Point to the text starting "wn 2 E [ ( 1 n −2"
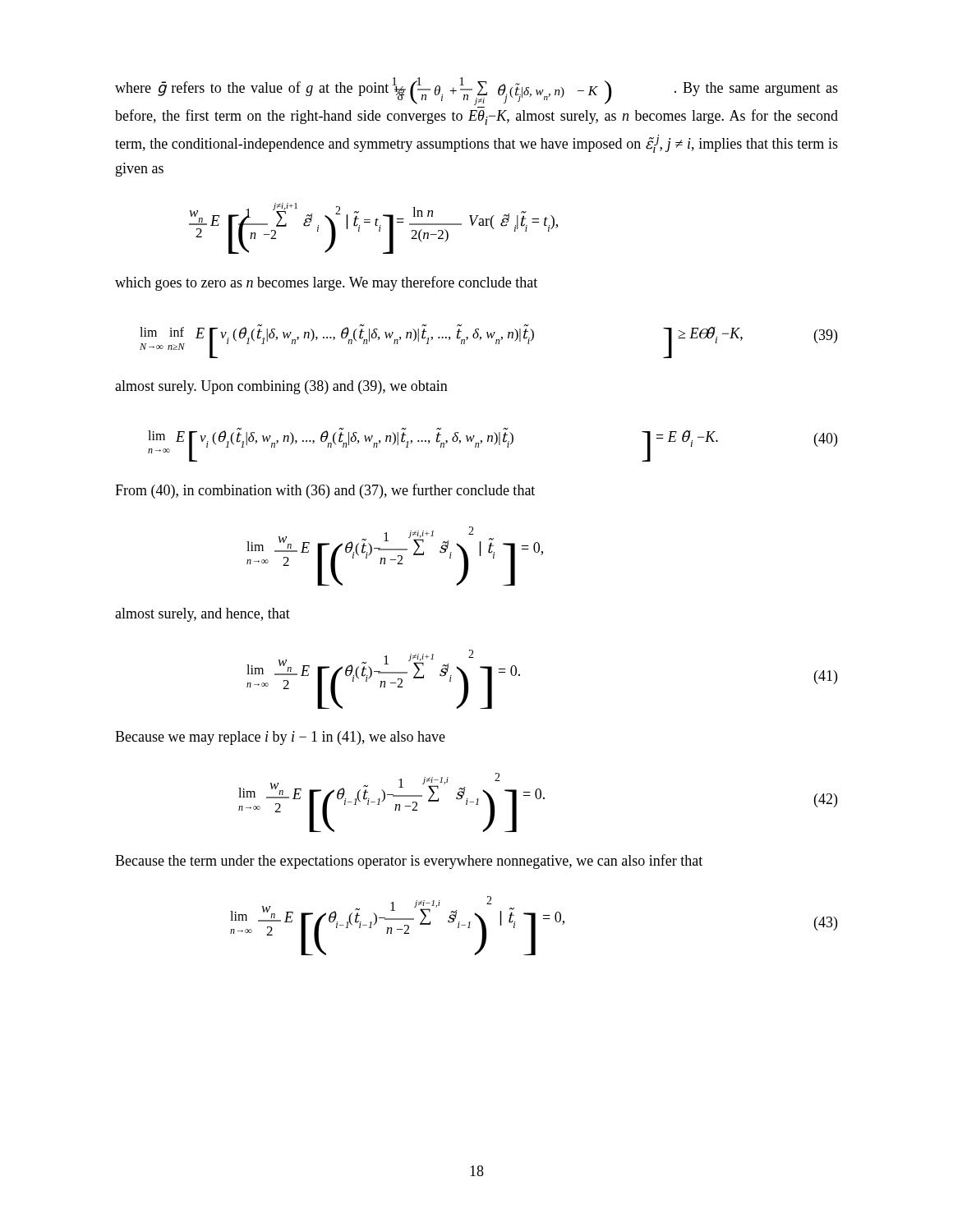 (x=476, y=226)
